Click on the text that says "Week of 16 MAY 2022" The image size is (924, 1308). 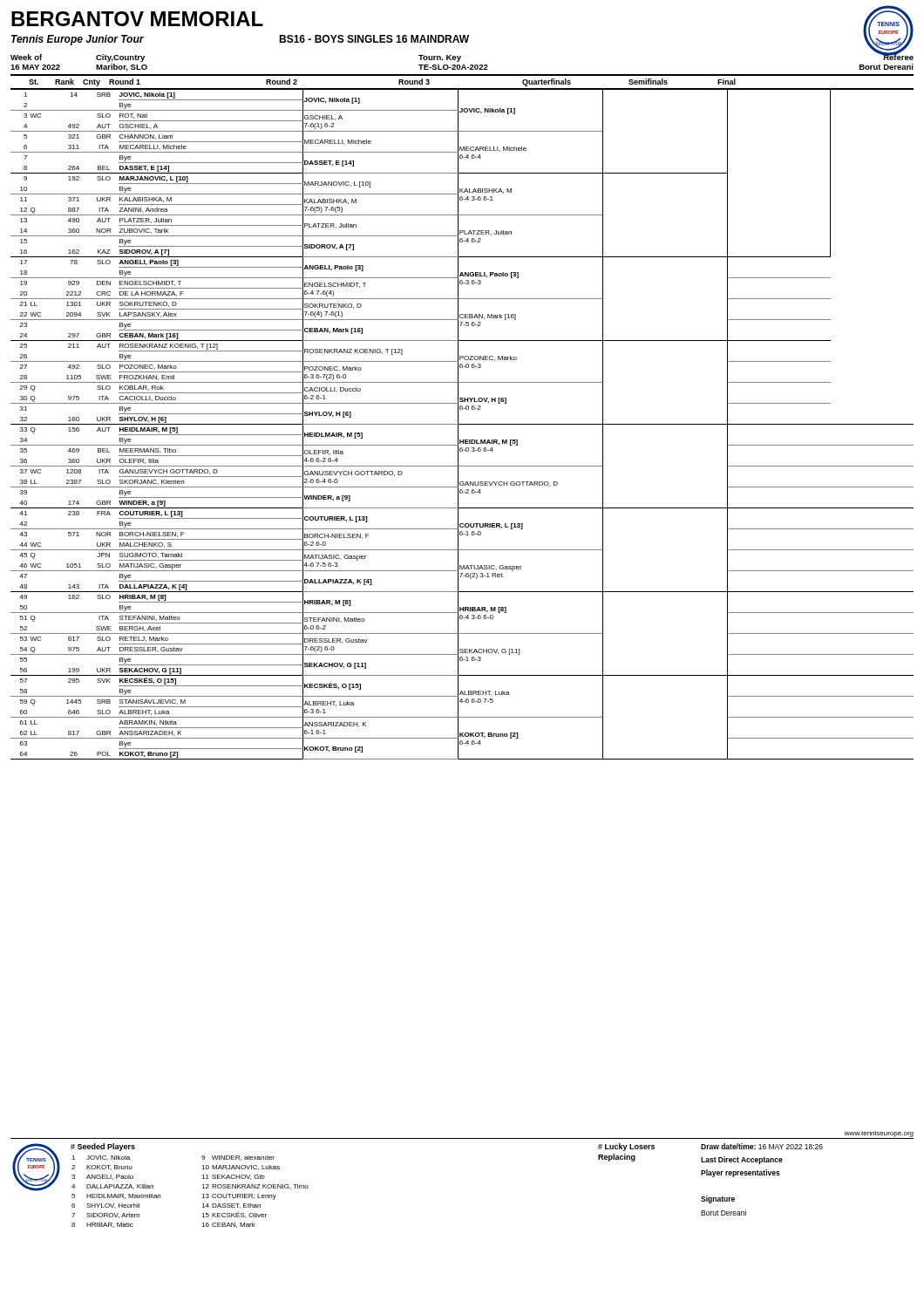[x=35, y=62]
